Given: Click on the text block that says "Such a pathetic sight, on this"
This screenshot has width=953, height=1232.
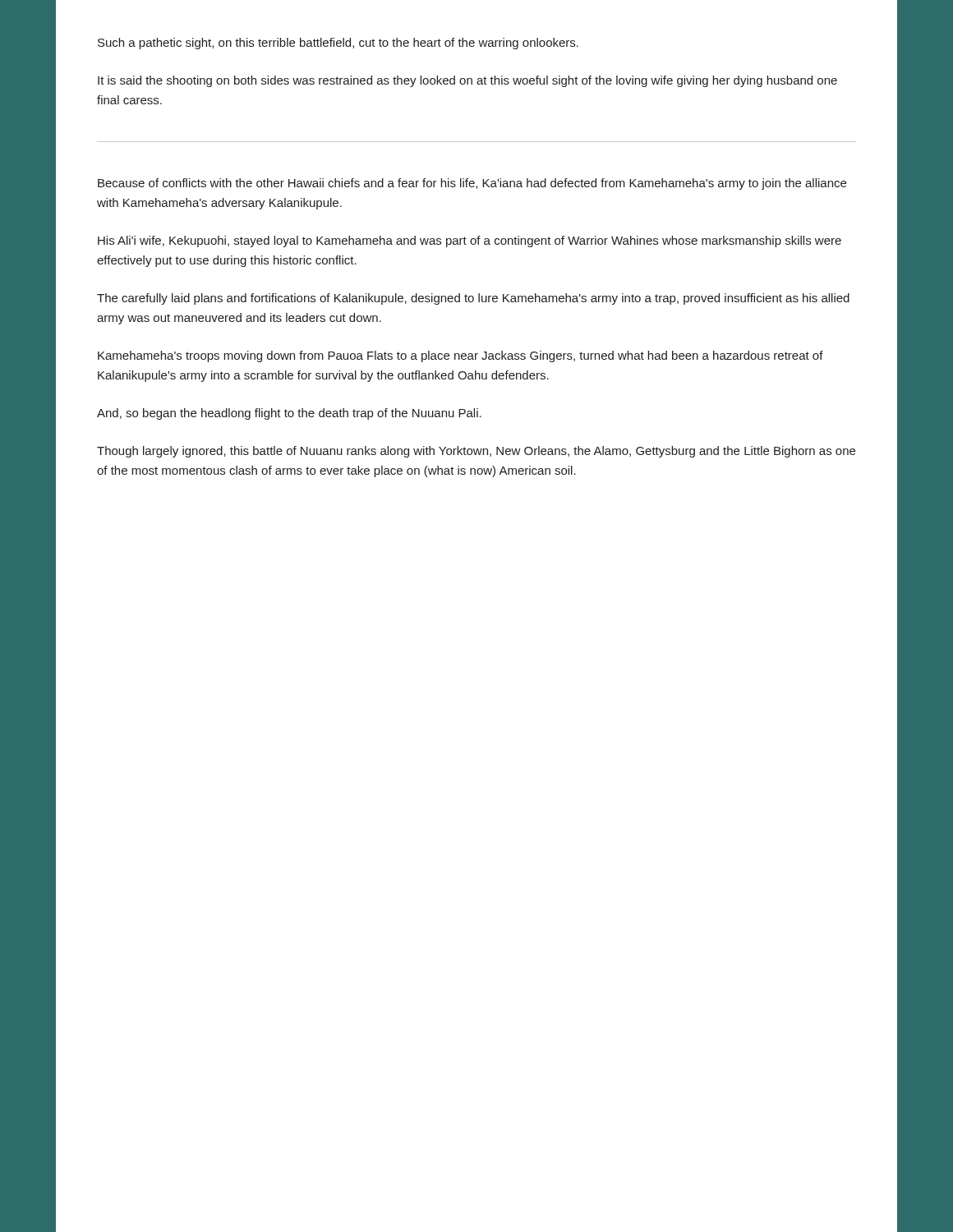Looking at the screenshot, I should point(338,42).
